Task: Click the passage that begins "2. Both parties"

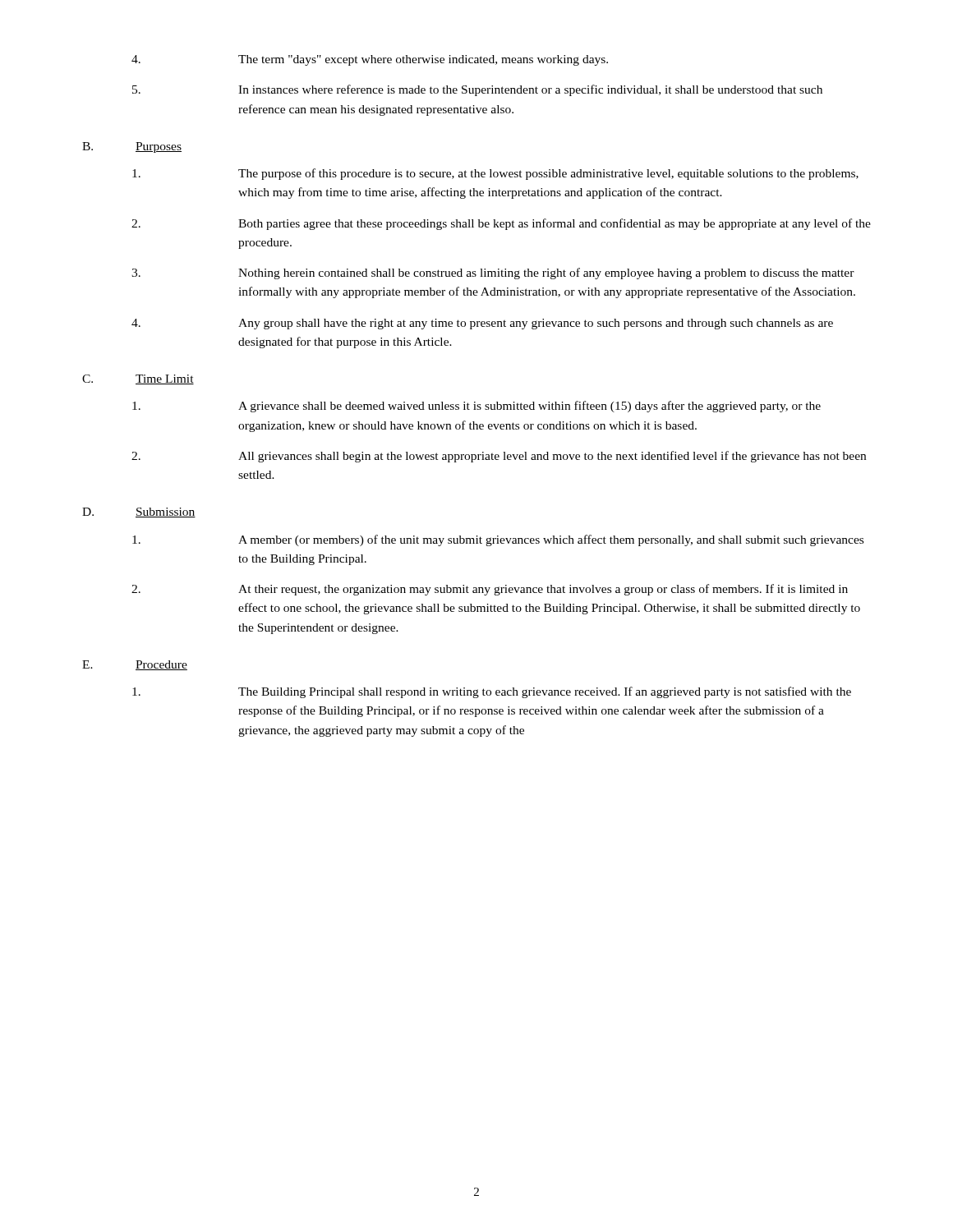Action: (x=476, y=232)
